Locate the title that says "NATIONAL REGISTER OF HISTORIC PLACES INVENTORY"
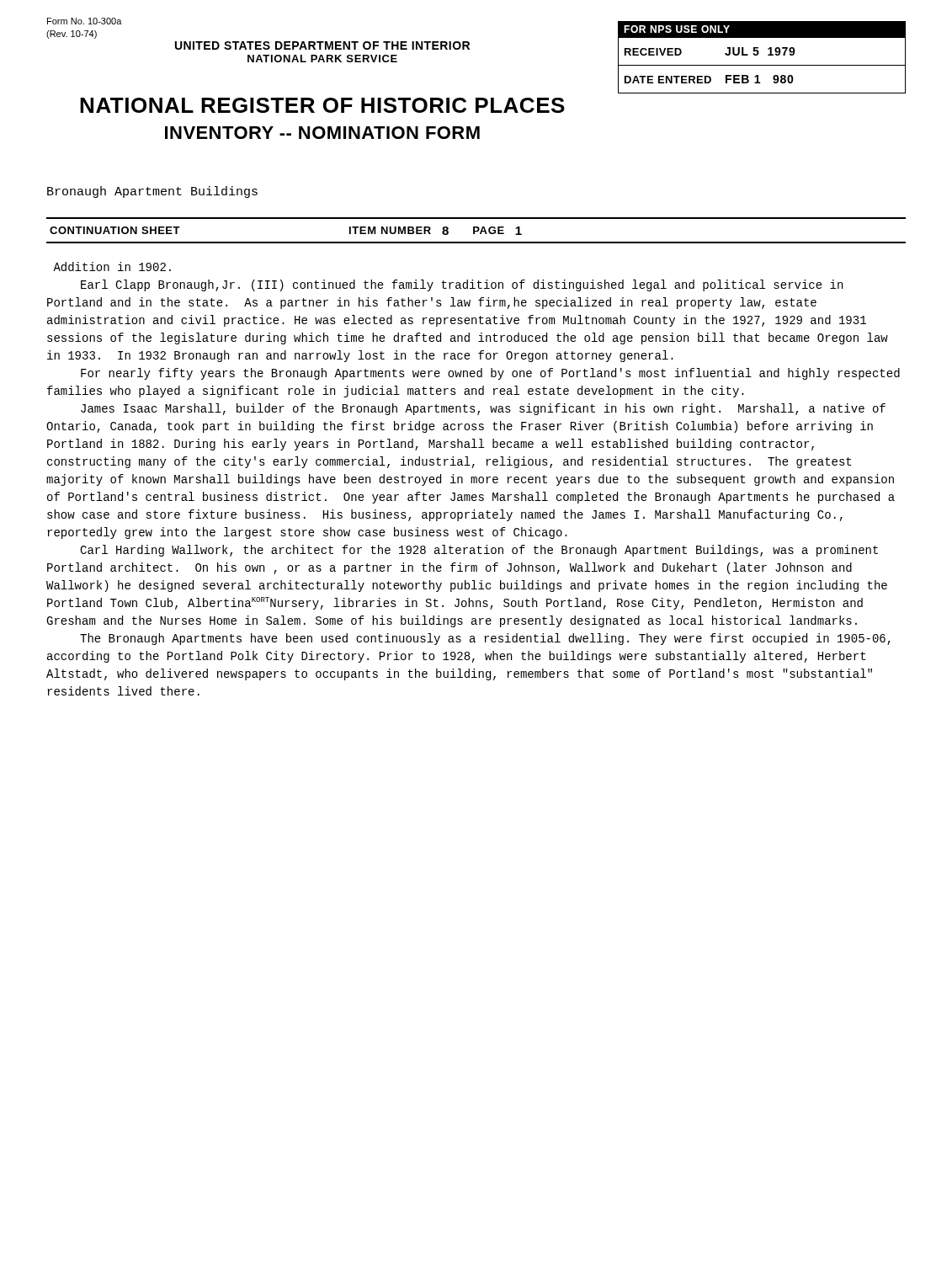 (x=322, y=118)
